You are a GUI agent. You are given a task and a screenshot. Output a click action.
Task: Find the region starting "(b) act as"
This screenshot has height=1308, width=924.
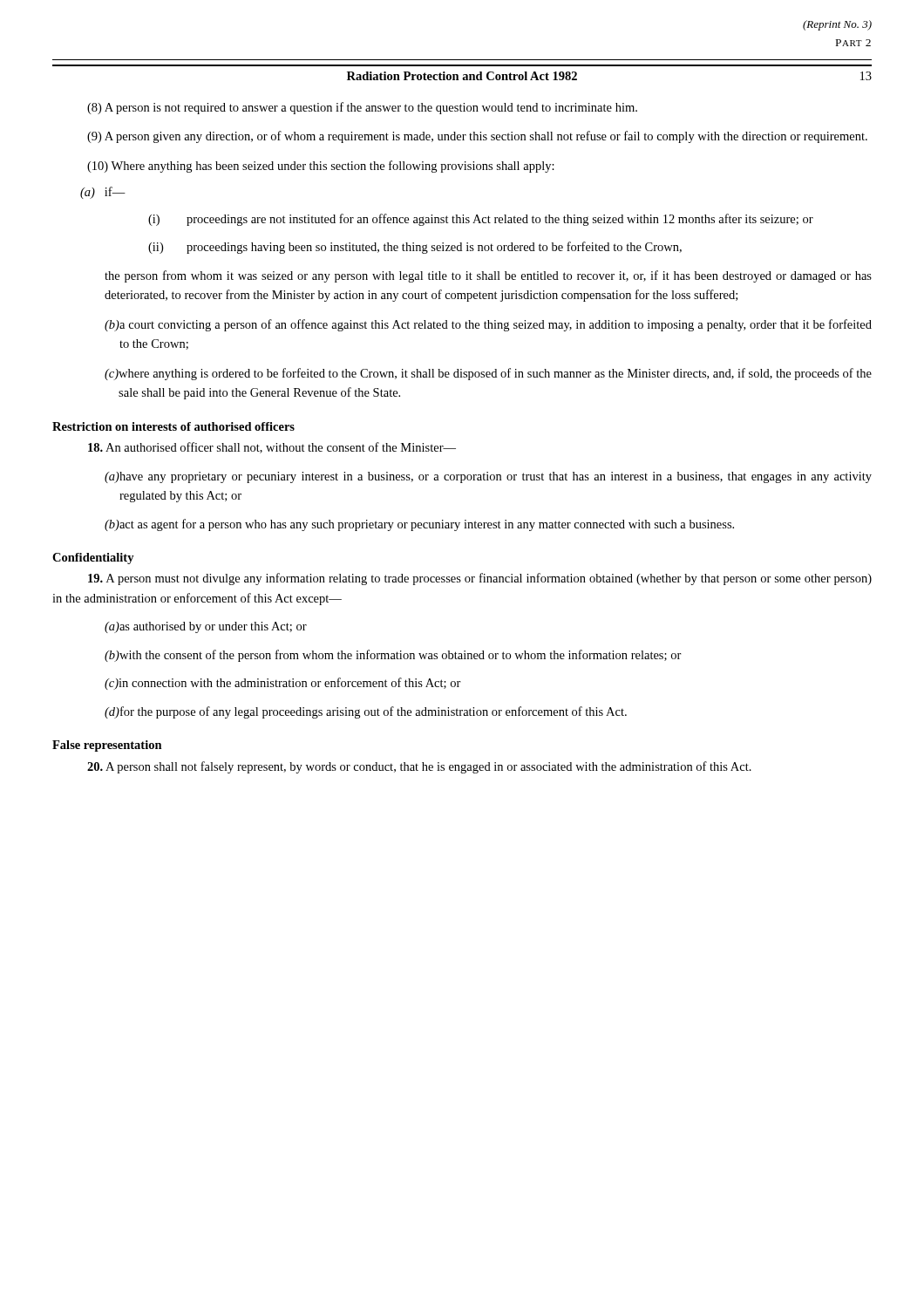pyautogui.click(x=462, y=524)
